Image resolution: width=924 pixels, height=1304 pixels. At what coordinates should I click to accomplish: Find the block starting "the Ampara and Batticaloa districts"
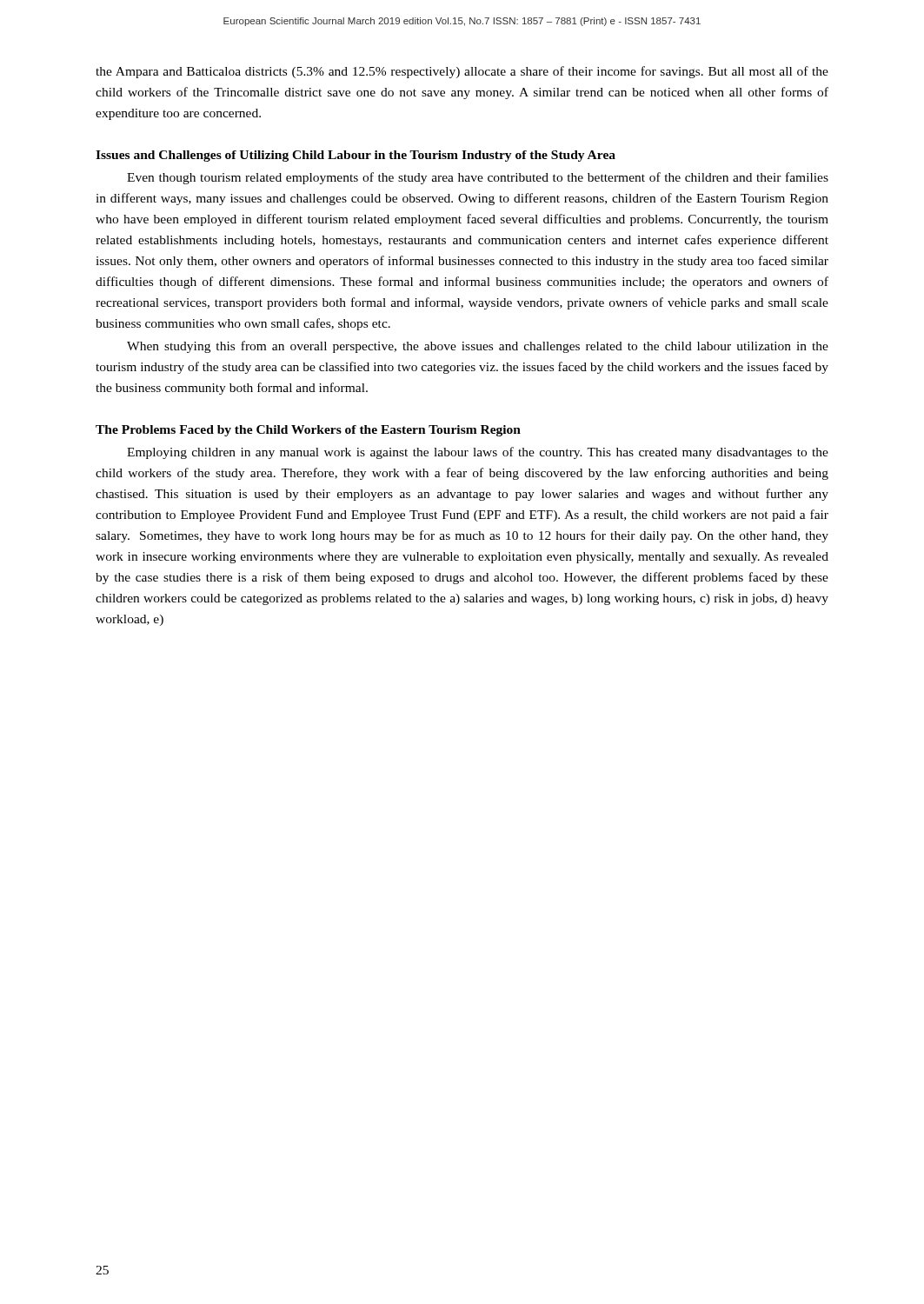[x=462, y=92]
